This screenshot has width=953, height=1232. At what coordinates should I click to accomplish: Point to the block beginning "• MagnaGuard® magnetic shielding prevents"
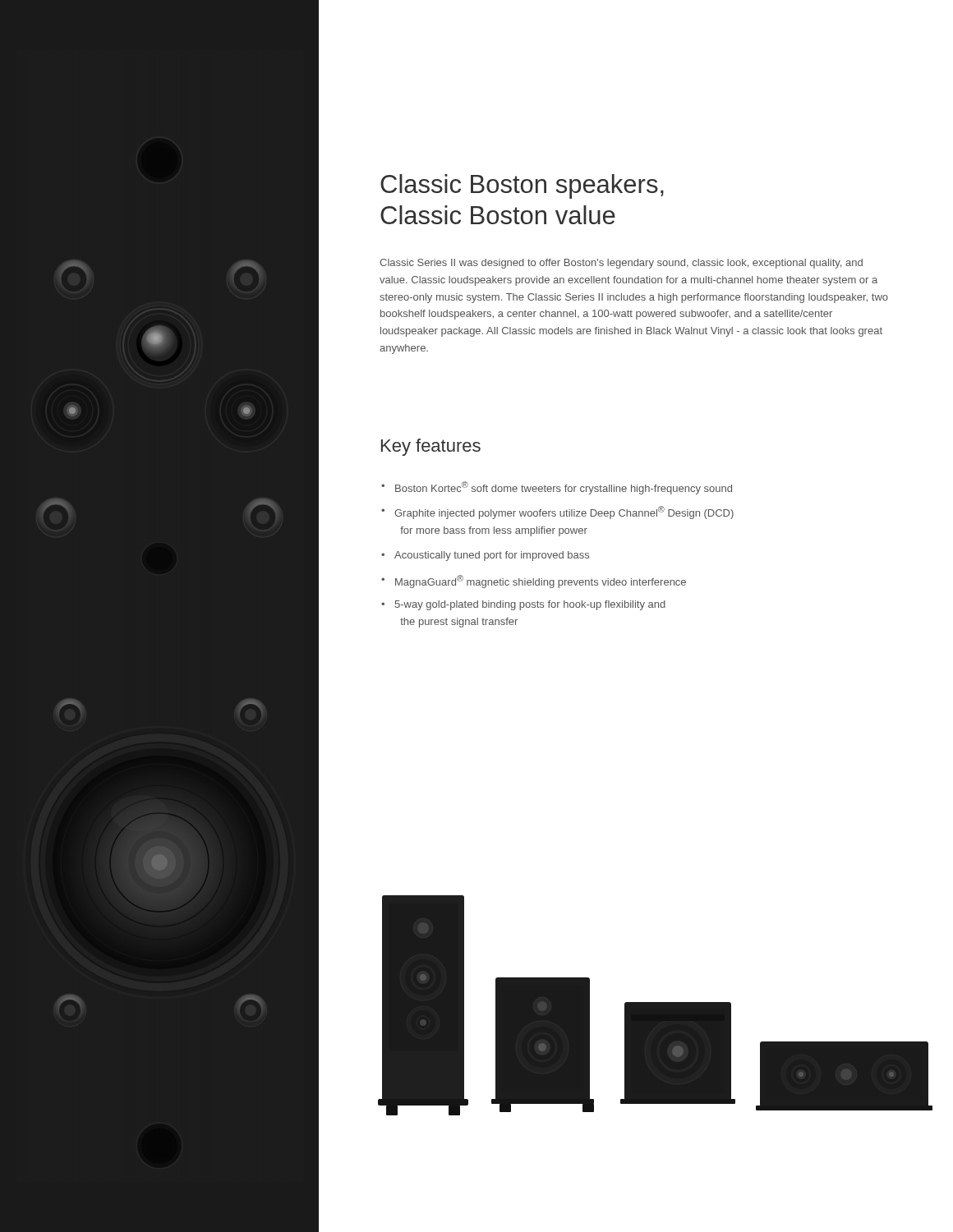tap(630, 581)
